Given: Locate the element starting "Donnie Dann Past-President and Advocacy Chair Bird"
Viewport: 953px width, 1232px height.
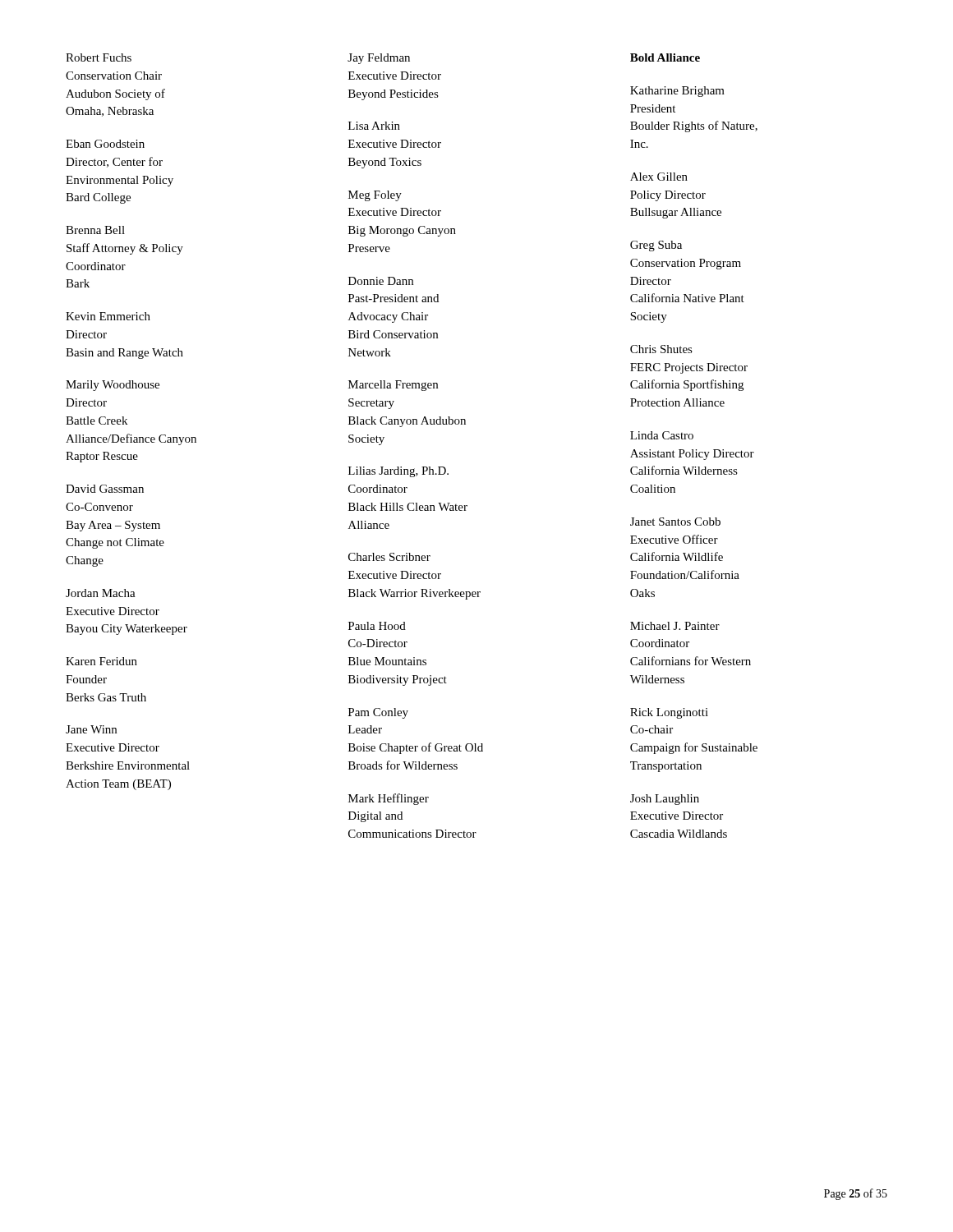Looking at the screenshot, I should (381, 281).
